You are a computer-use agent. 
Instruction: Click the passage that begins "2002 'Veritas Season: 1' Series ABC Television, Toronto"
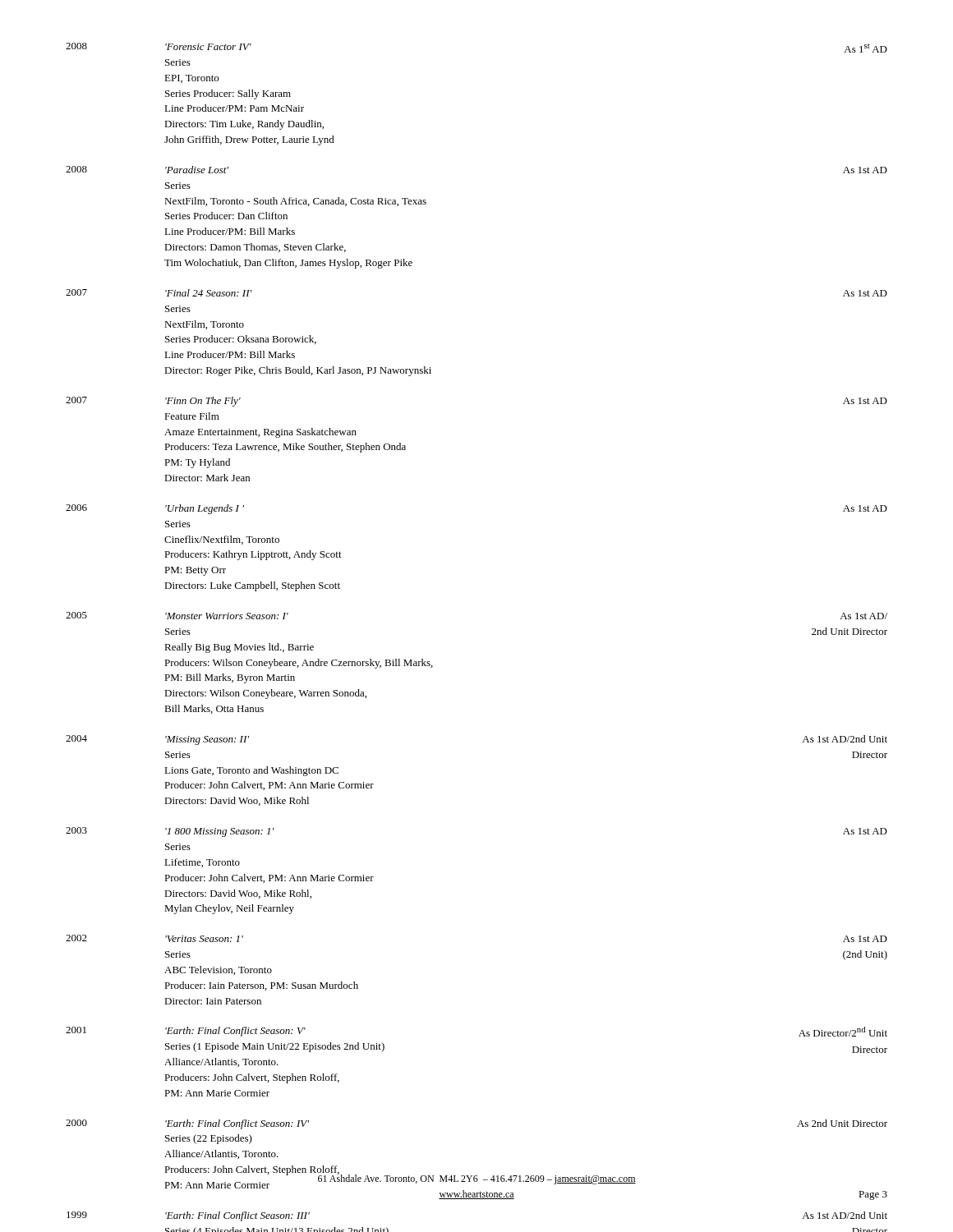tap(76, 938)
